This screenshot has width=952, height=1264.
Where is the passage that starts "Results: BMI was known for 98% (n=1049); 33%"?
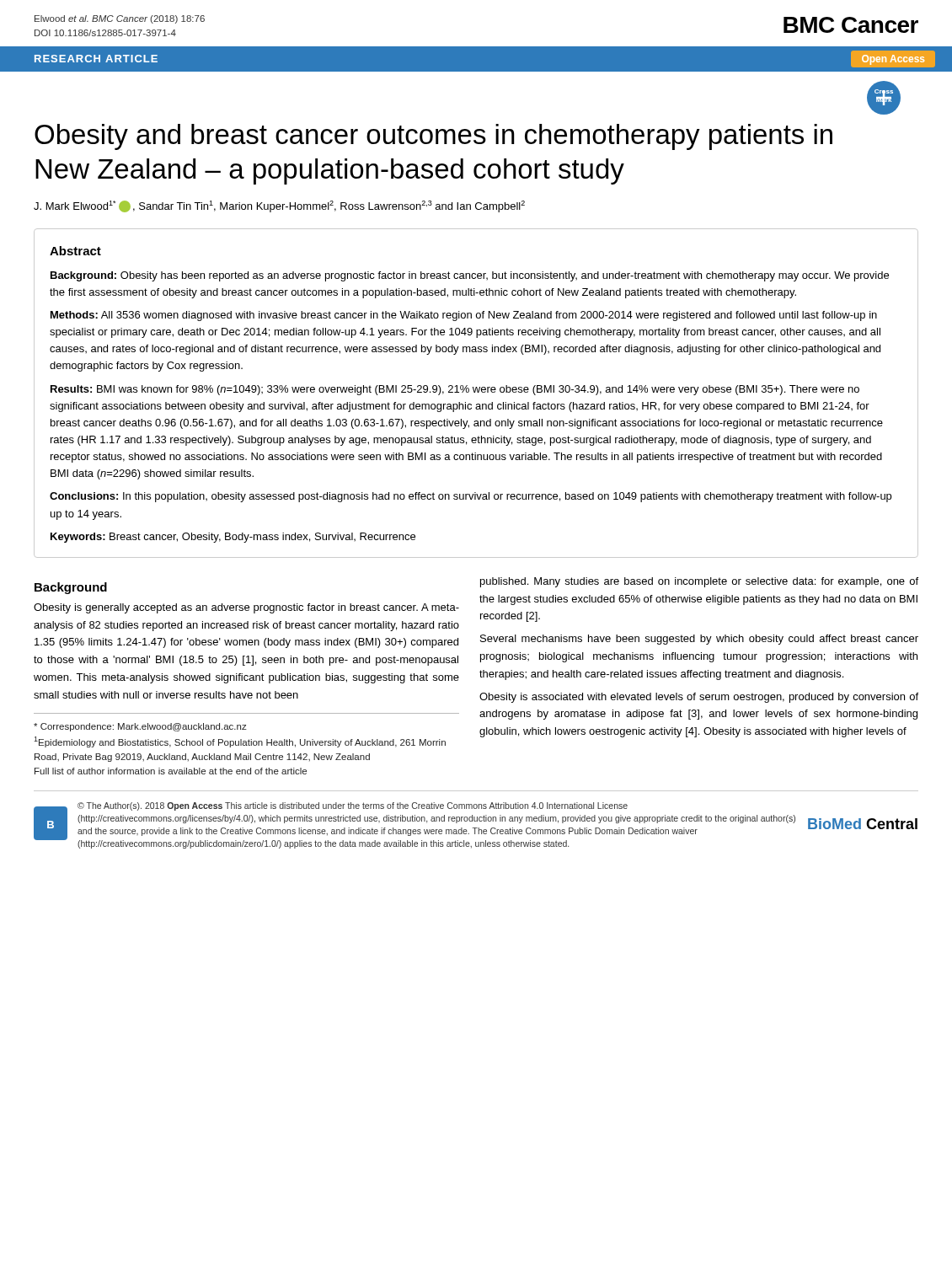coord(466,431)
